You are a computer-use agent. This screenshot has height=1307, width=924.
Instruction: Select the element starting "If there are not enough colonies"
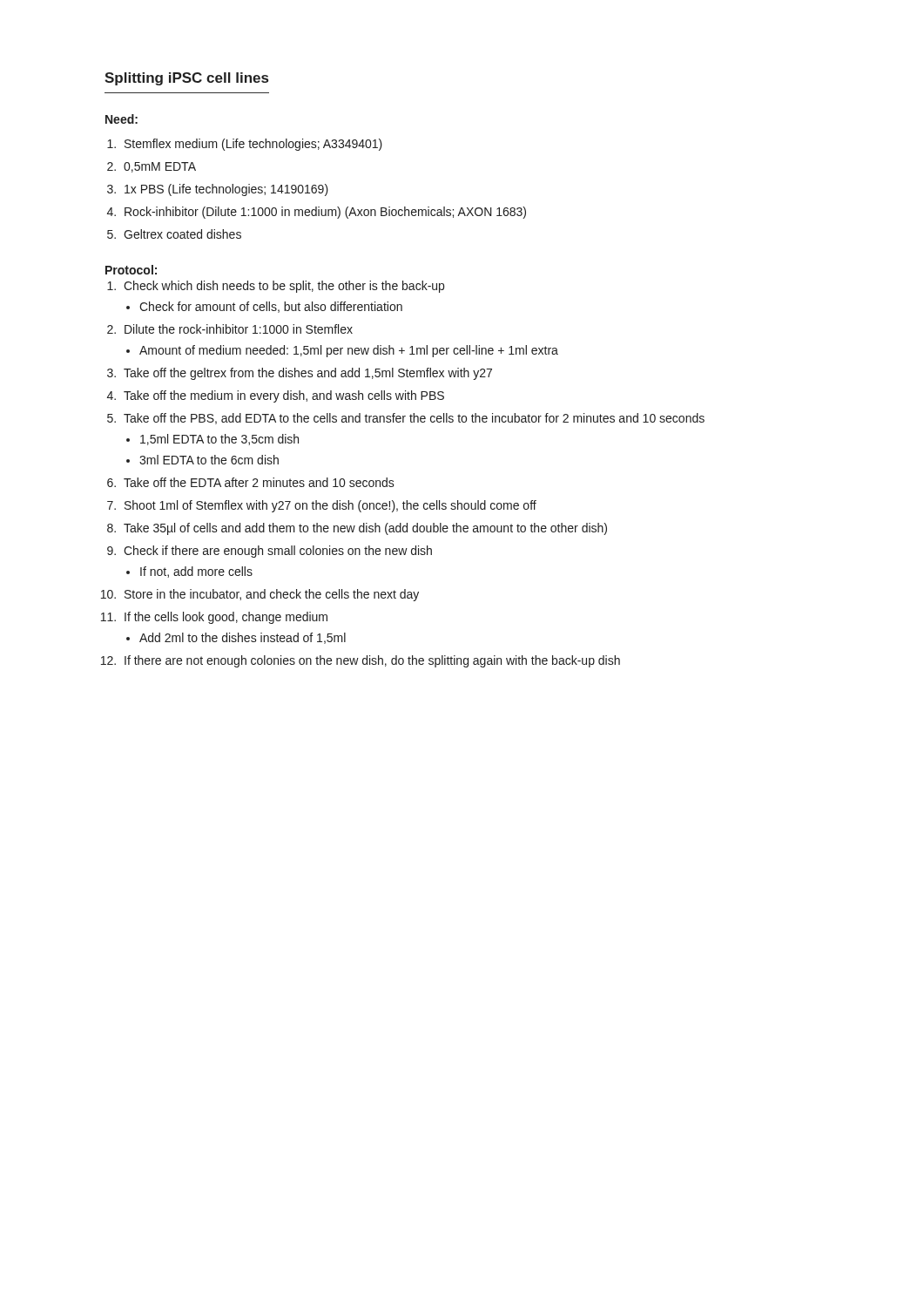(x=470, y=661)
